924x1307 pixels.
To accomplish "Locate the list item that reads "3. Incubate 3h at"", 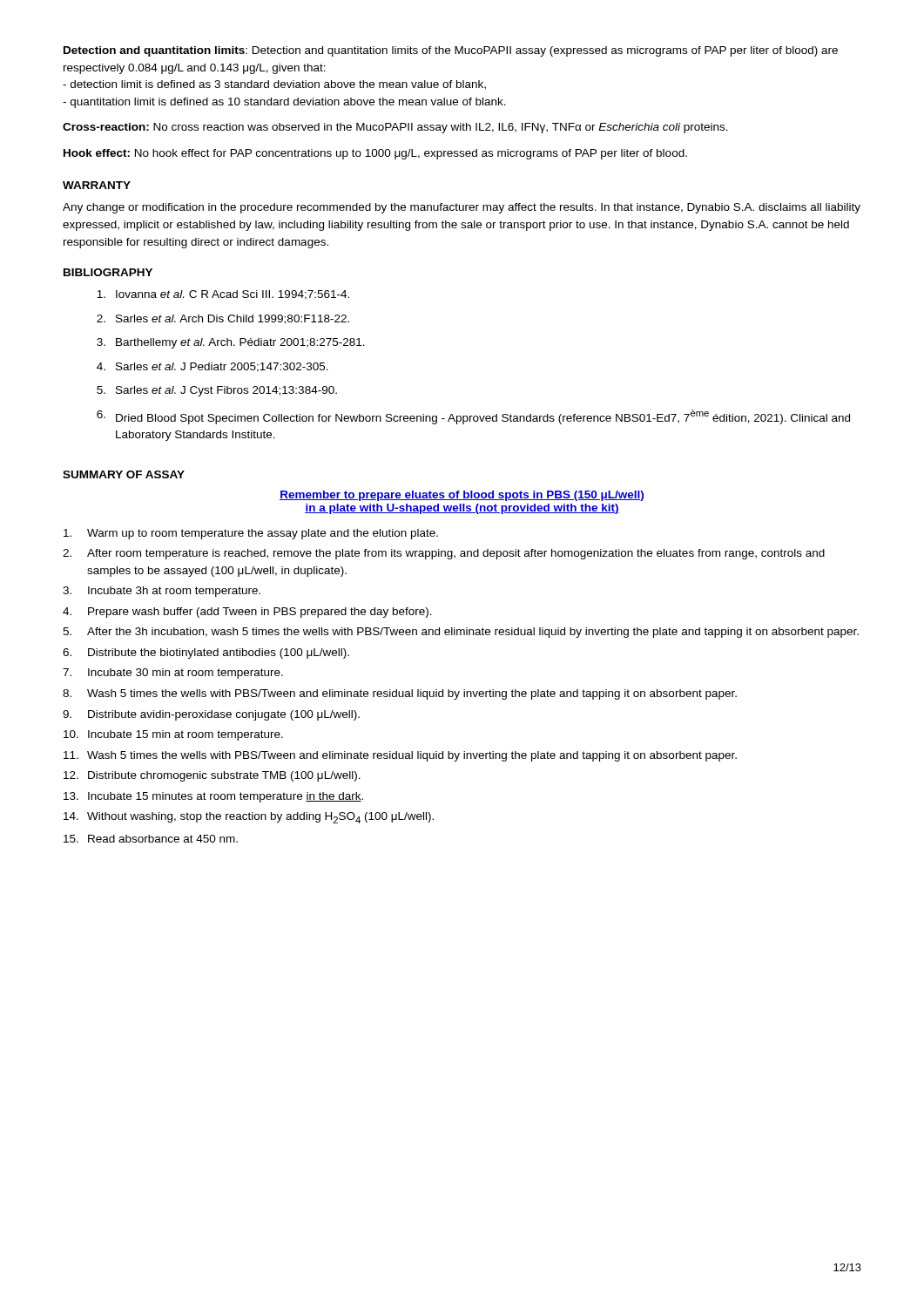I will click(x=162, y=591).
